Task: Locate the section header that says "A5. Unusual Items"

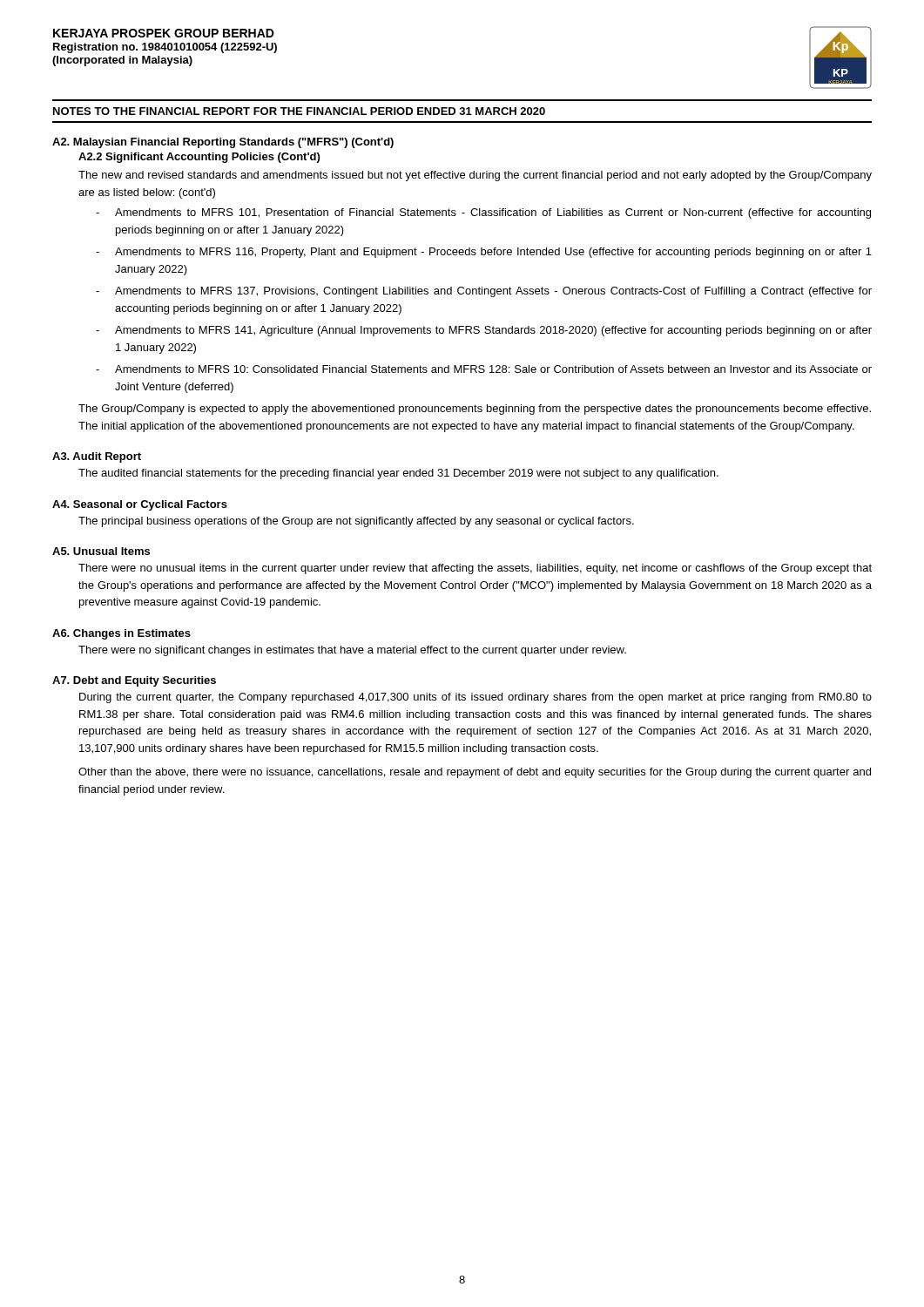Action: (101, 551)
